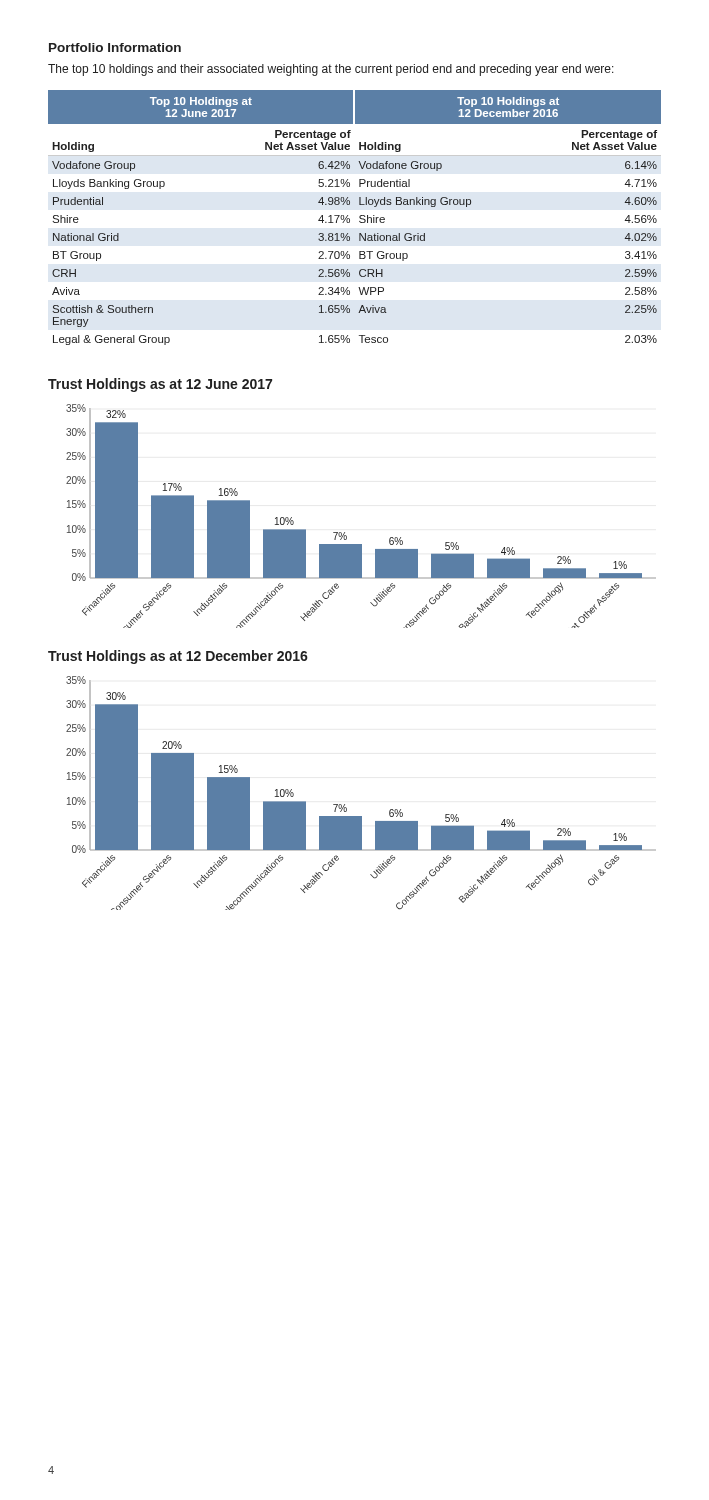The width and height of the screenshot is (709, 1500).
Task: Find the text block starting "Trust Holdings as at 12 December"
Action: 178,656
